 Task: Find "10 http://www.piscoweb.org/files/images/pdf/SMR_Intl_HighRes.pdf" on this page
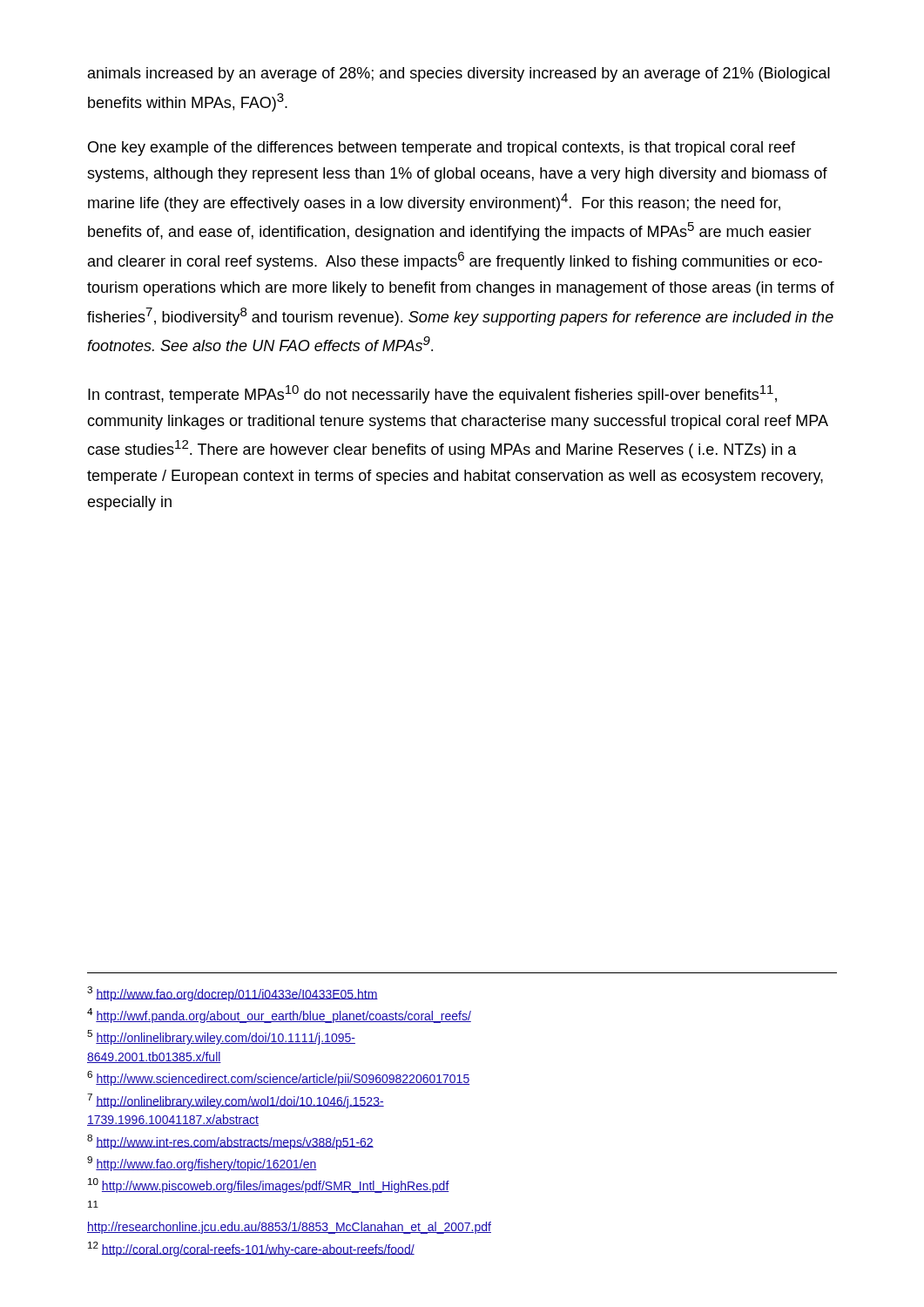click(x=268, y=1184)
